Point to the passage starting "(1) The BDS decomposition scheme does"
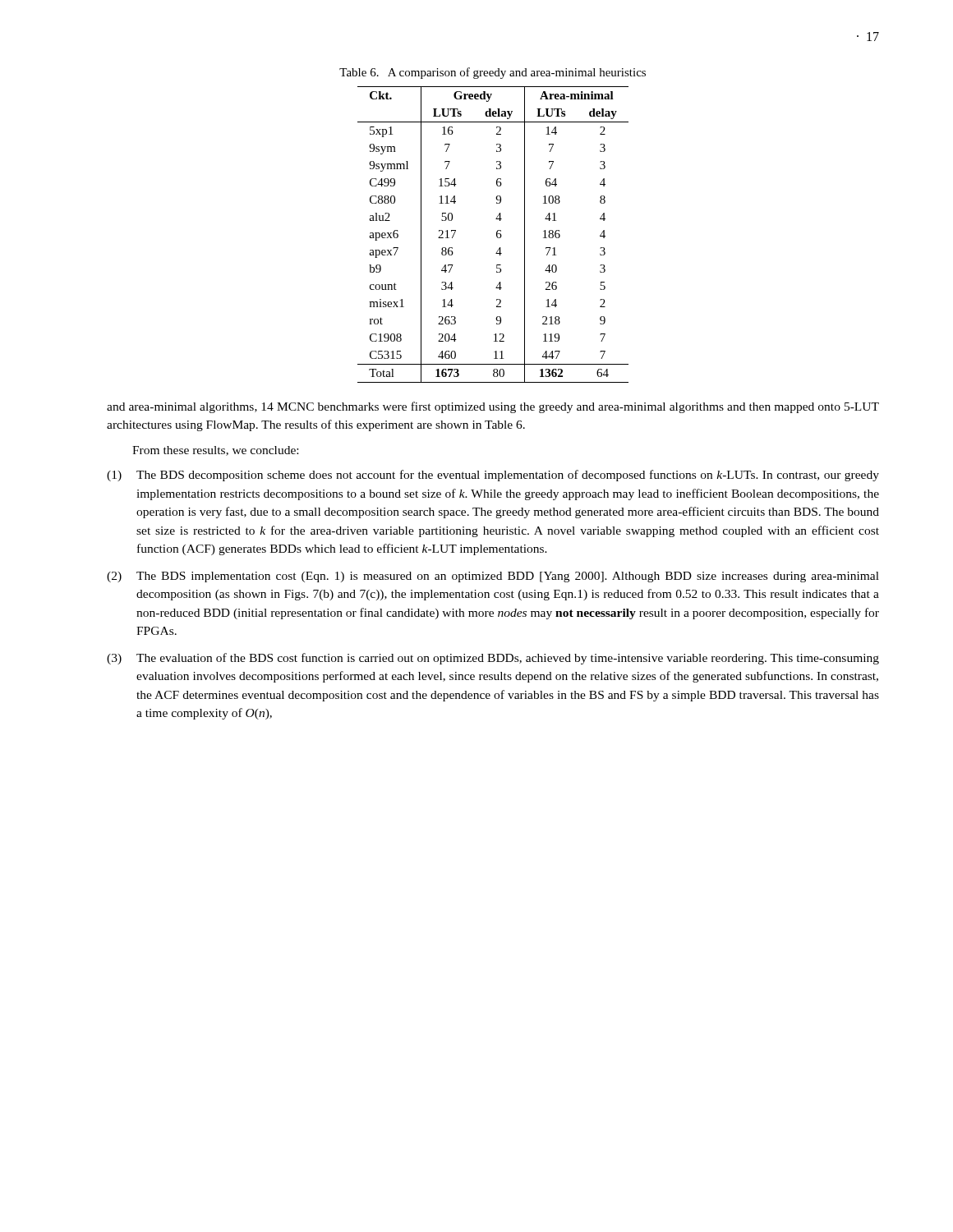Viewport: 953px width, 1232px height. 493,512
